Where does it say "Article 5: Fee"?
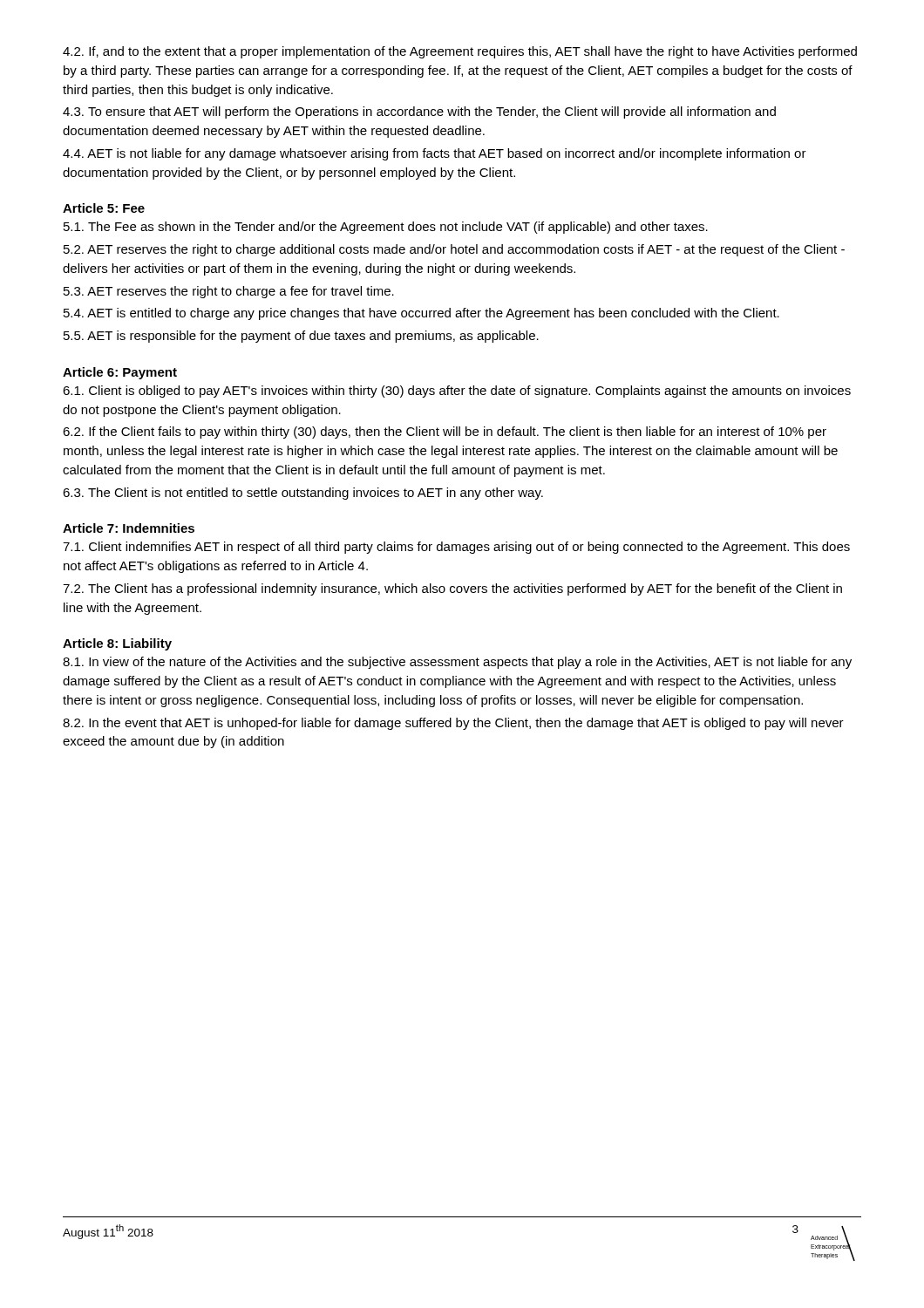The width and height of the screenshot is (924, 1308). point(104,208)
